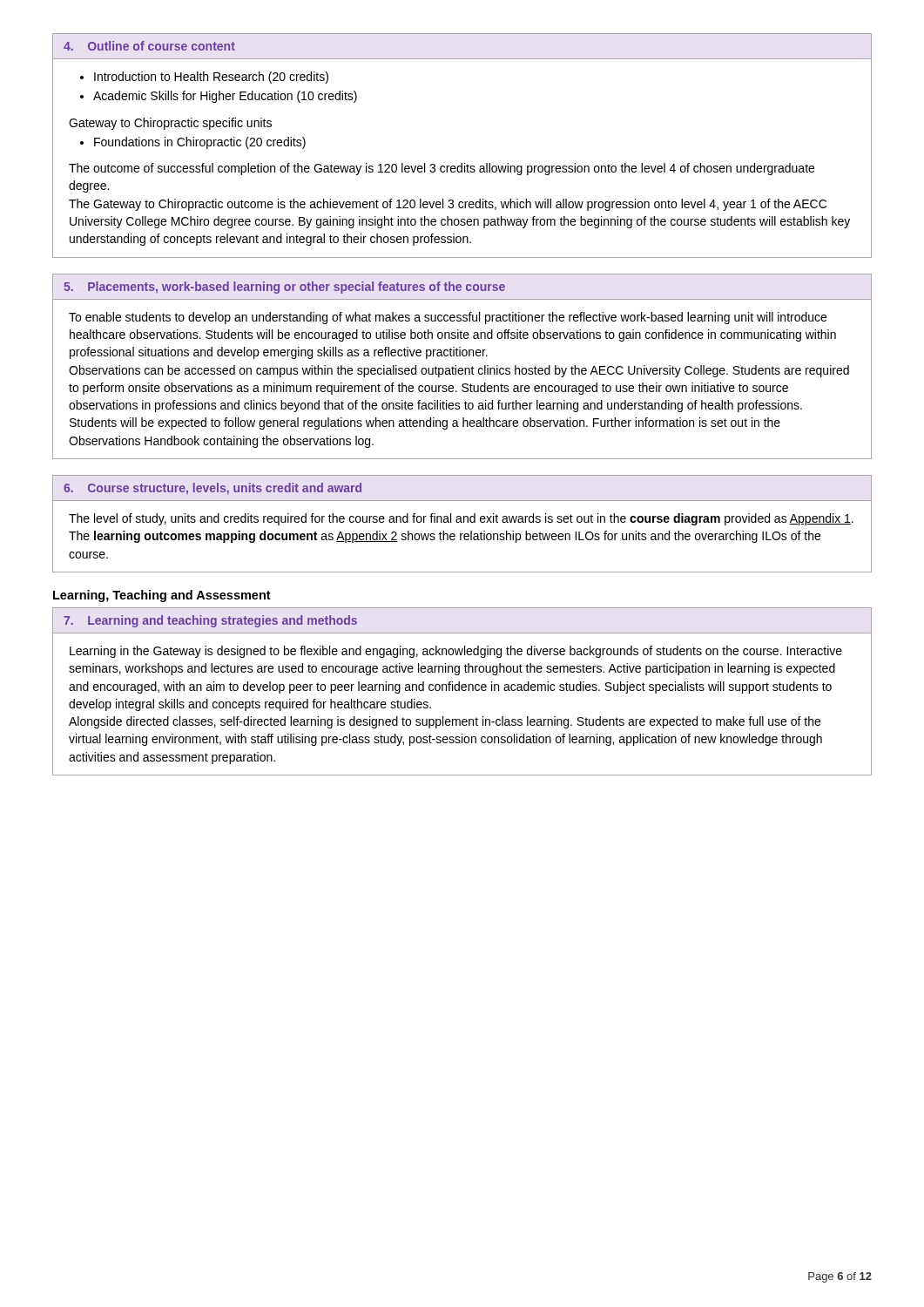Click on the list item containing "Introduction to Health"
This screenshot has width=924, height=1307.
point(204,78)
